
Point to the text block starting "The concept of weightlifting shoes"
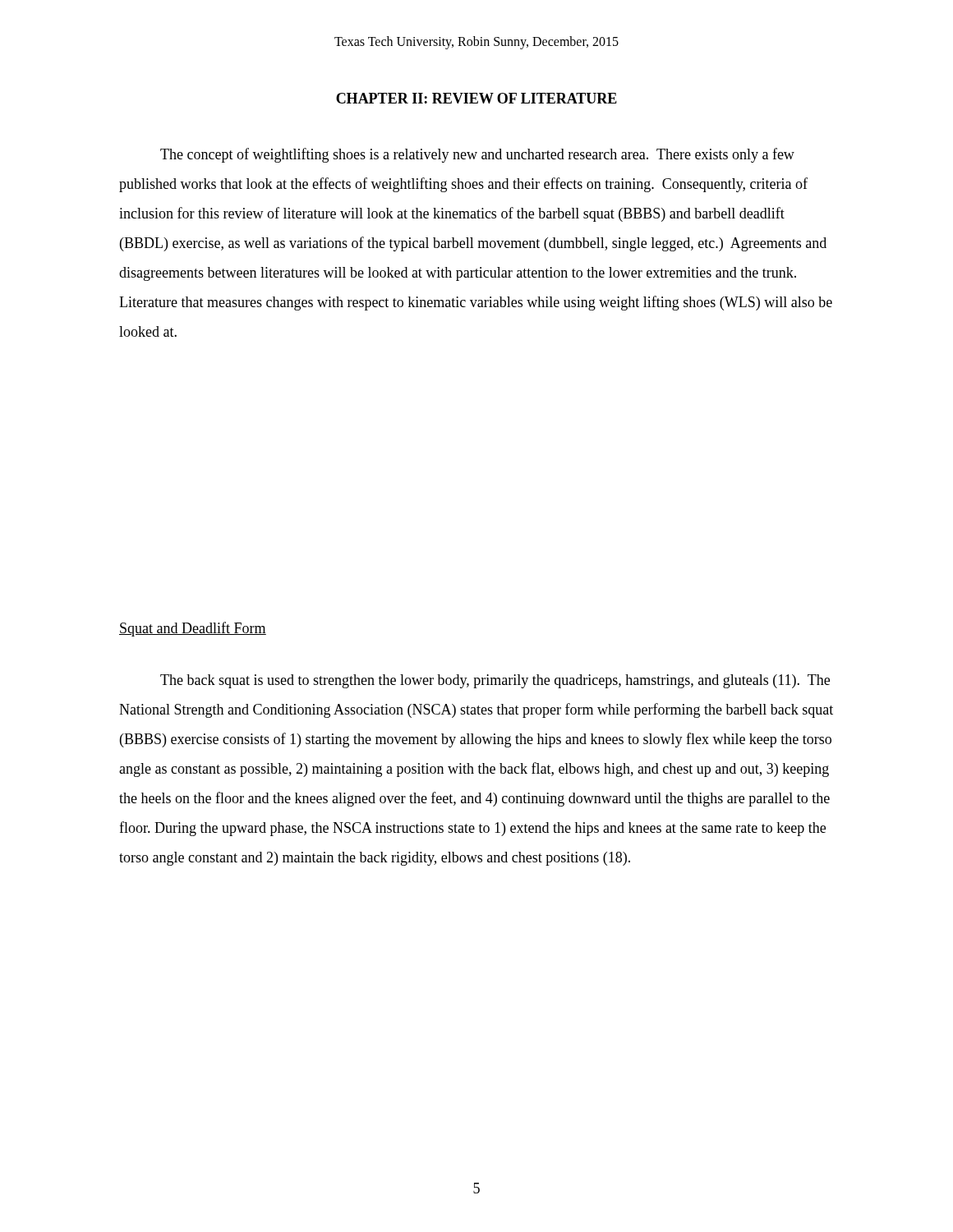point(476,243)
